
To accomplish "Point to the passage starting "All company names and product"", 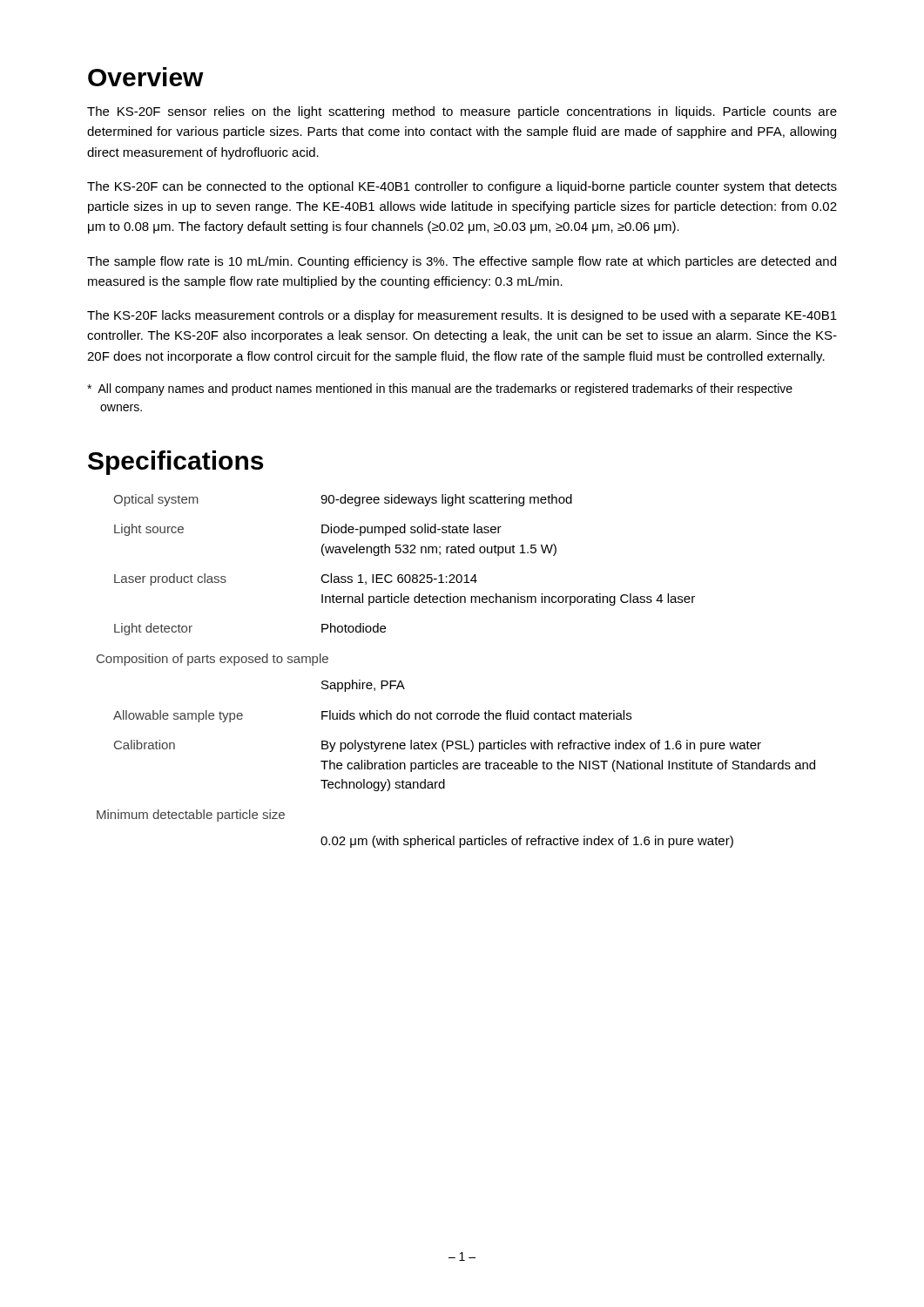I will pyautogui.click(x=462, y=398).
